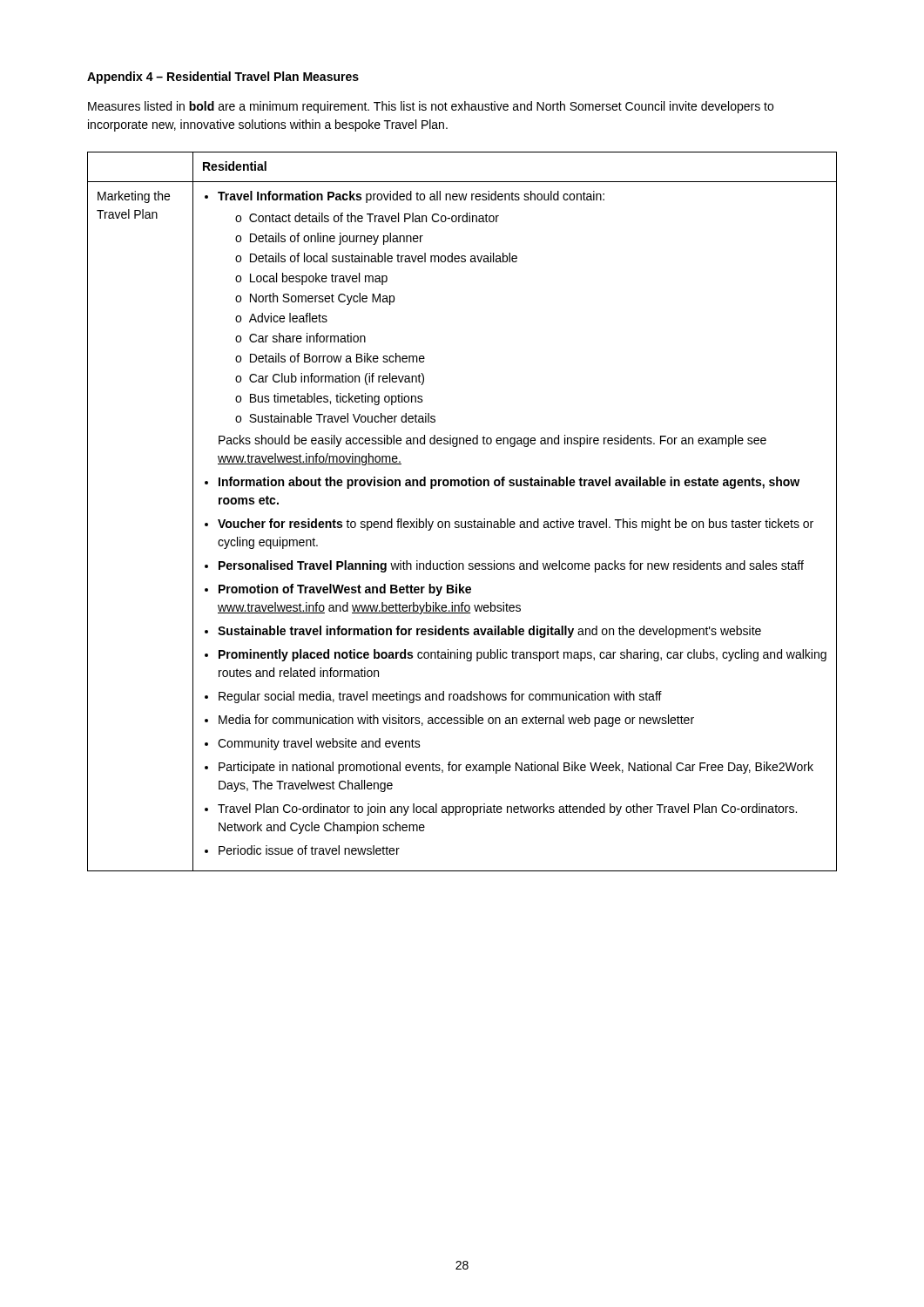Locate the text starting "Measures listed in bold are"
This screenshot has height=1307, width=924.
tap(431, 115)
